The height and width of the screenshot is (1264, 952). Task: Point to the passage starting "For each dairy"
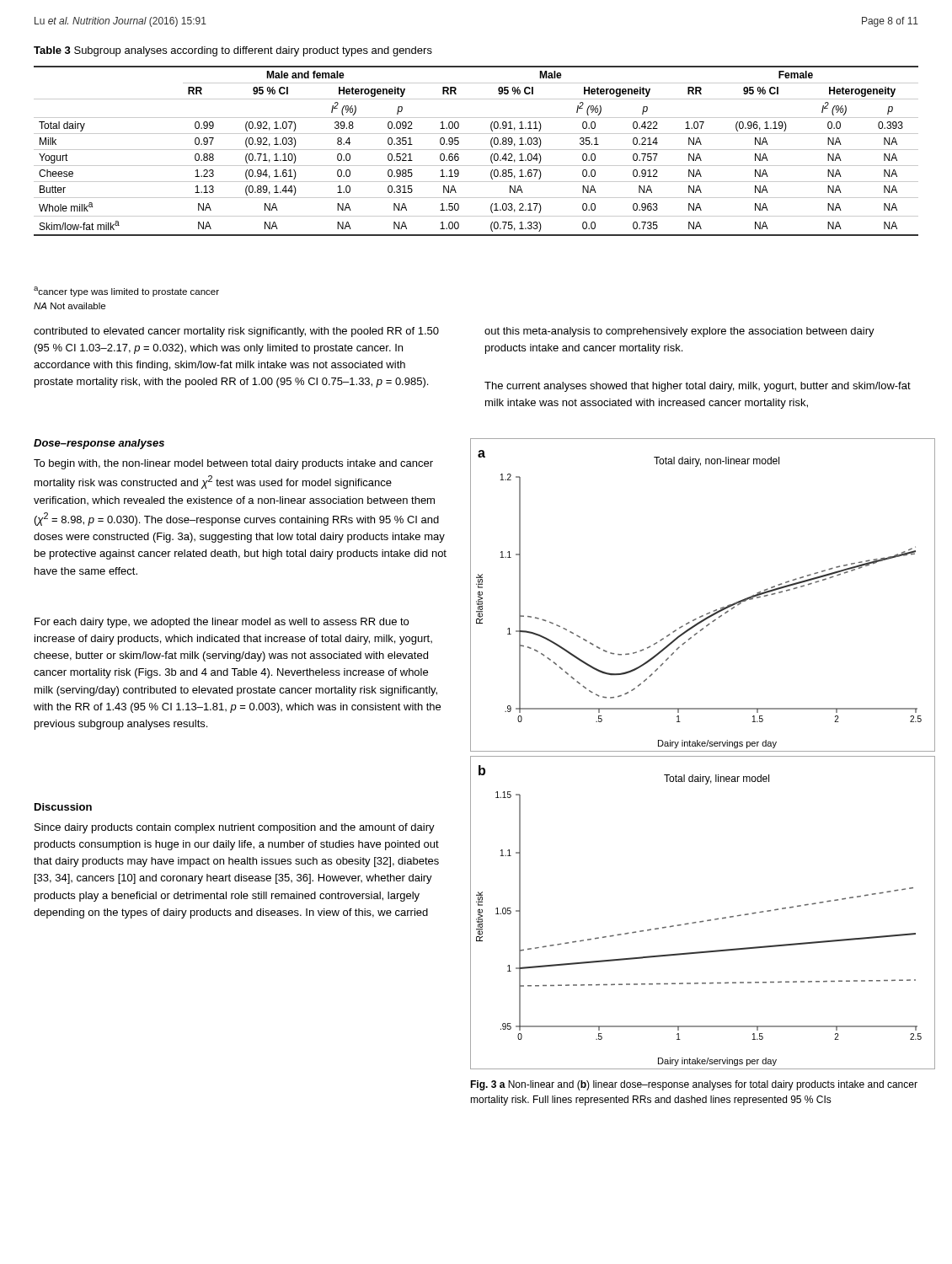238,672
